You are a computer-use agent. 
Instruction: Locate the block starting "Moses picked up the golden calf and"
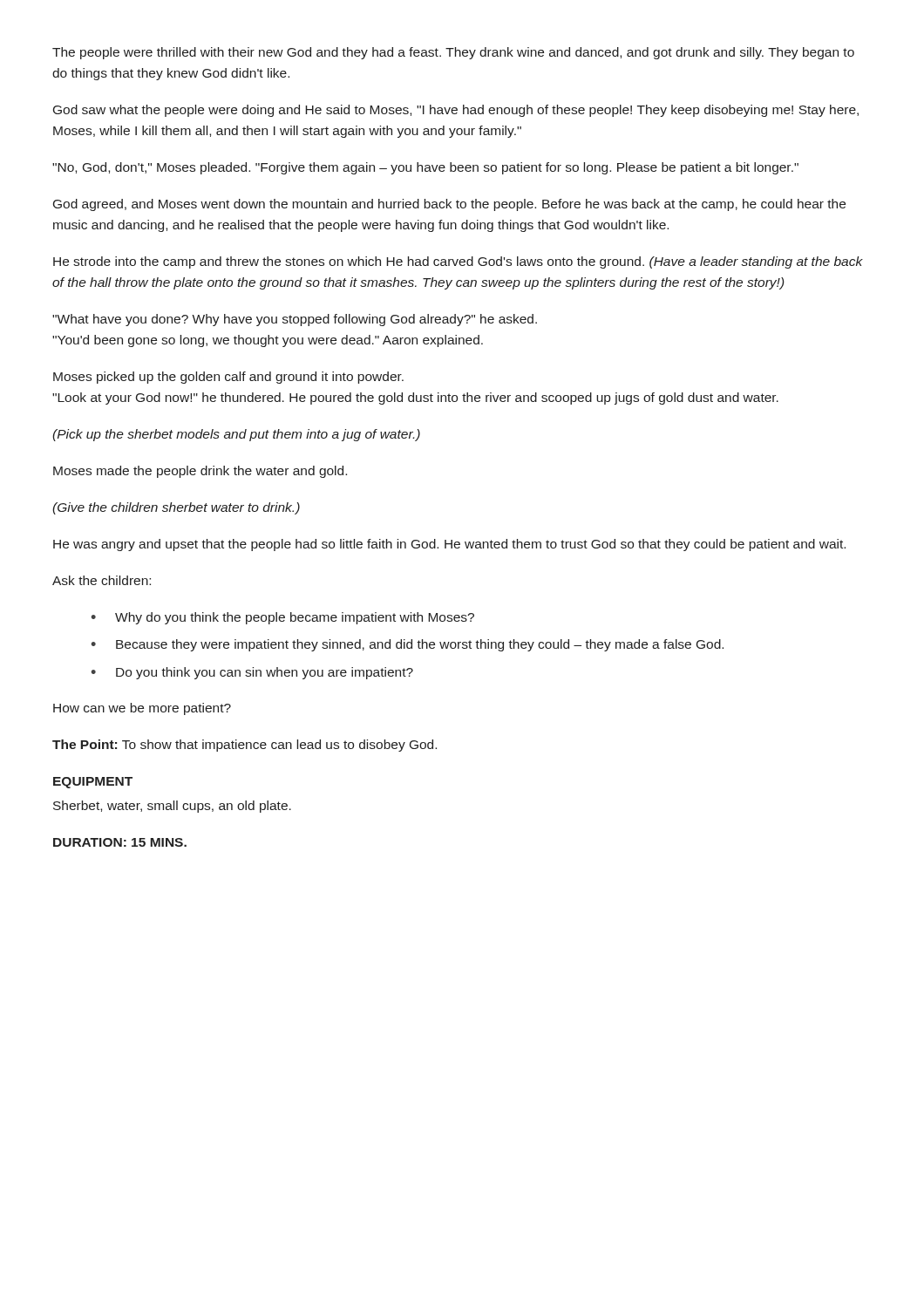416,387
